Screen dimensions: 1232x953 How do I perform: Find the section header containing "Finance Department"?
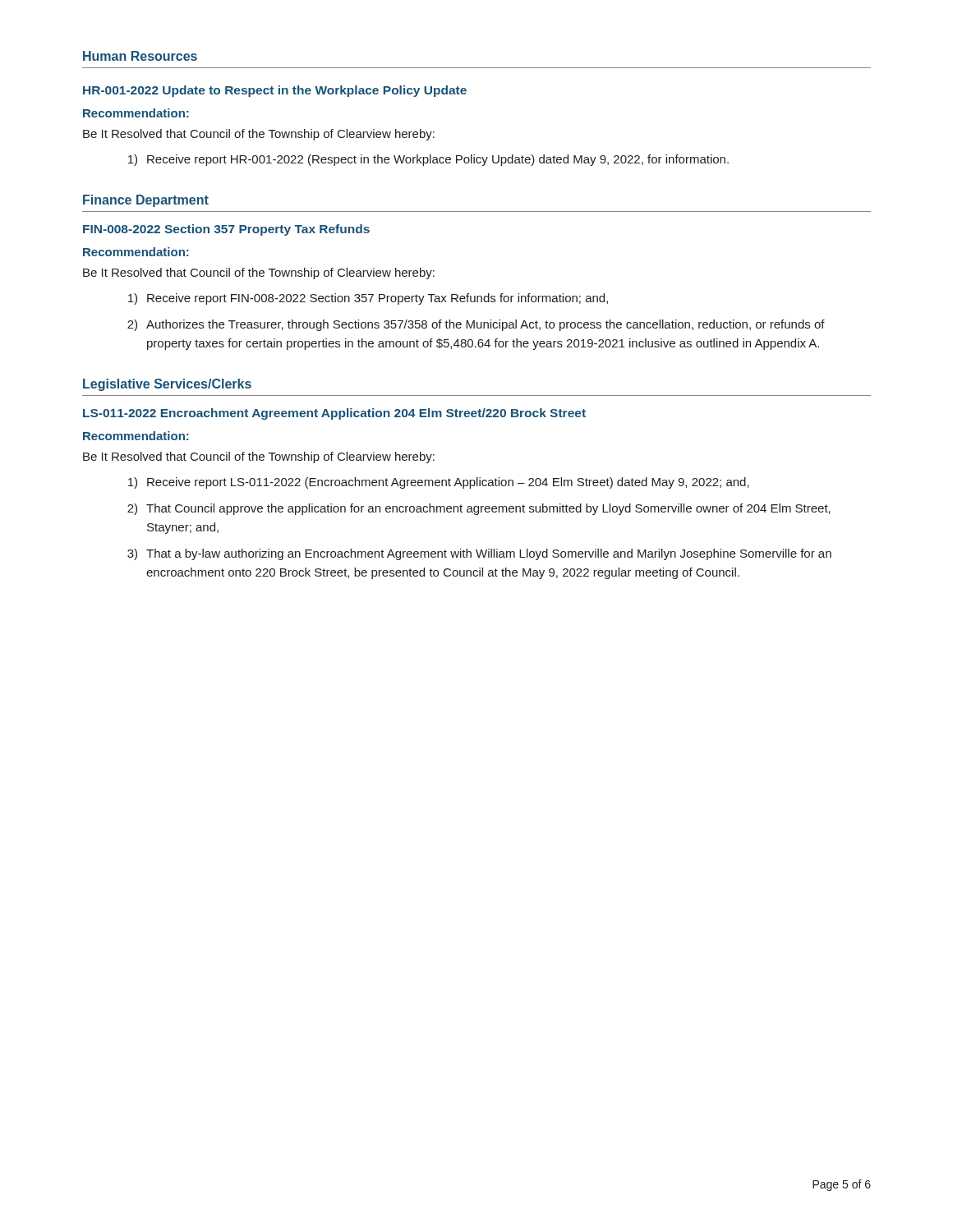(145, 200)
